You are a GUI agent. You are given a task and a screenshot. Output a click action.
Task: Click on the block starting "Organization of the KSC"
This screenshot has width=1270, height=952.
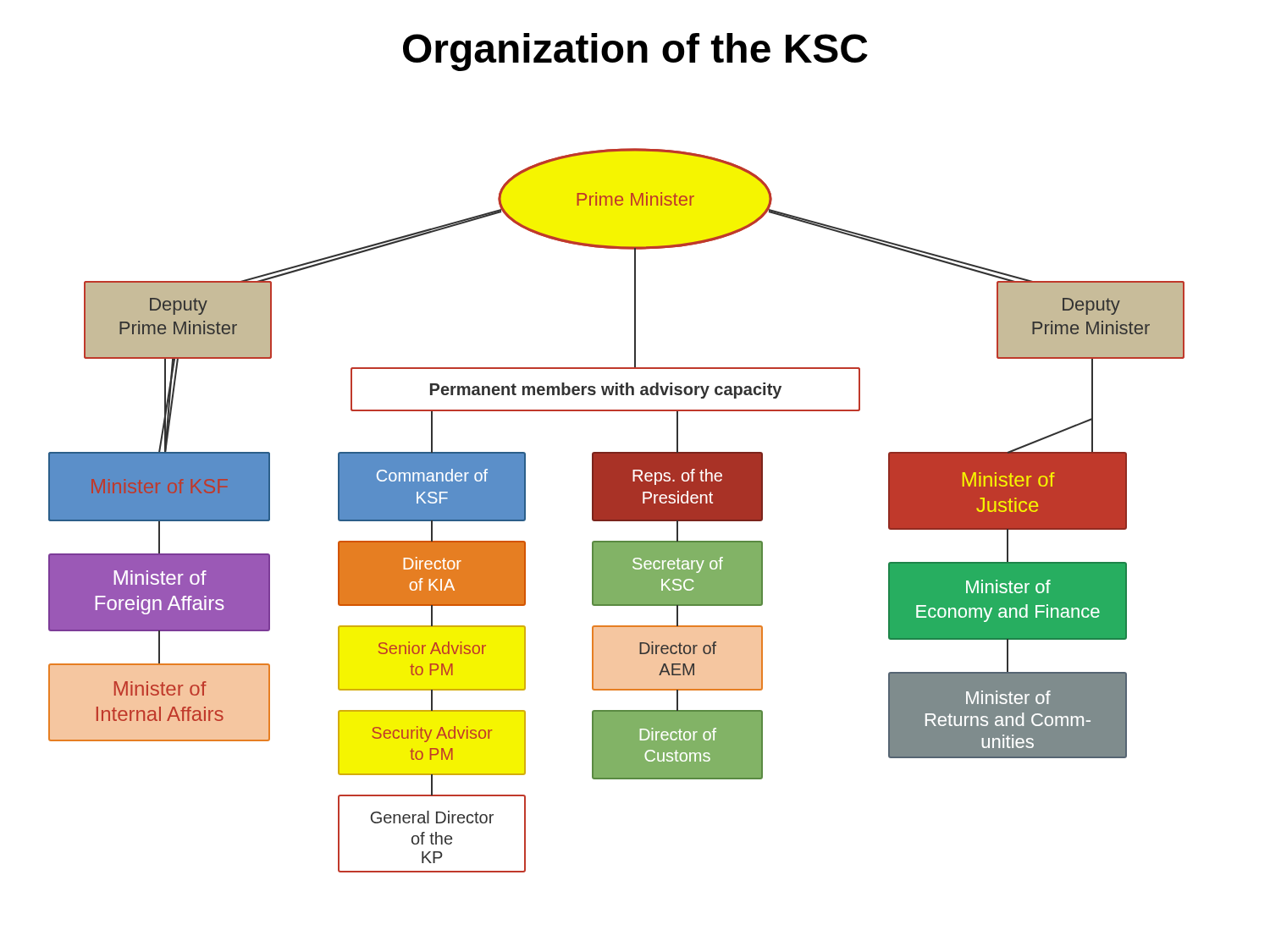tap(635, 49)
